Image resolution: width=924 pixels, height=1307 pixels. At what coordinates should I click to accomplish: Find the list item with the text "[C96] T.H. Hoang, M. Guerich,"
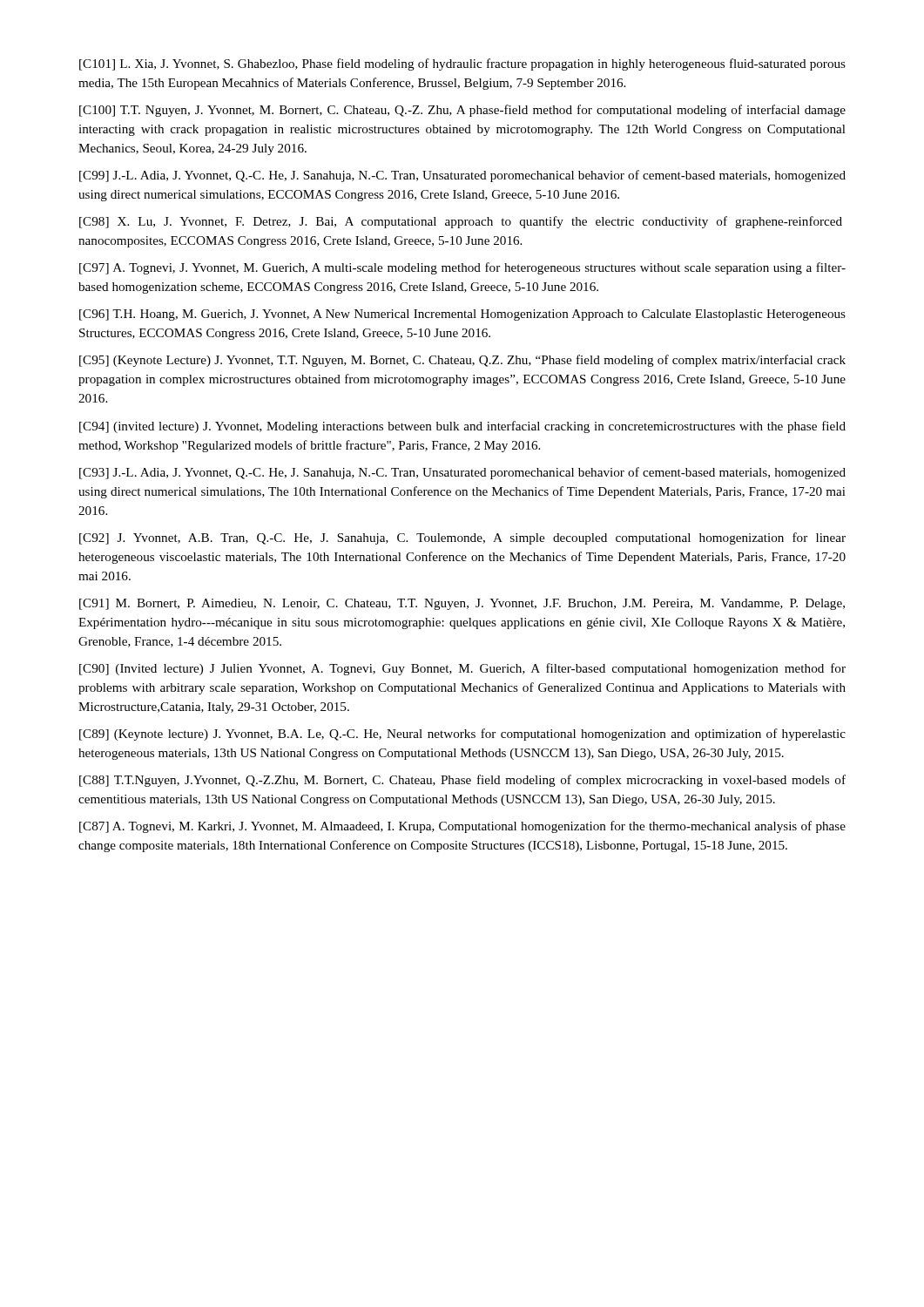[462, 323]
